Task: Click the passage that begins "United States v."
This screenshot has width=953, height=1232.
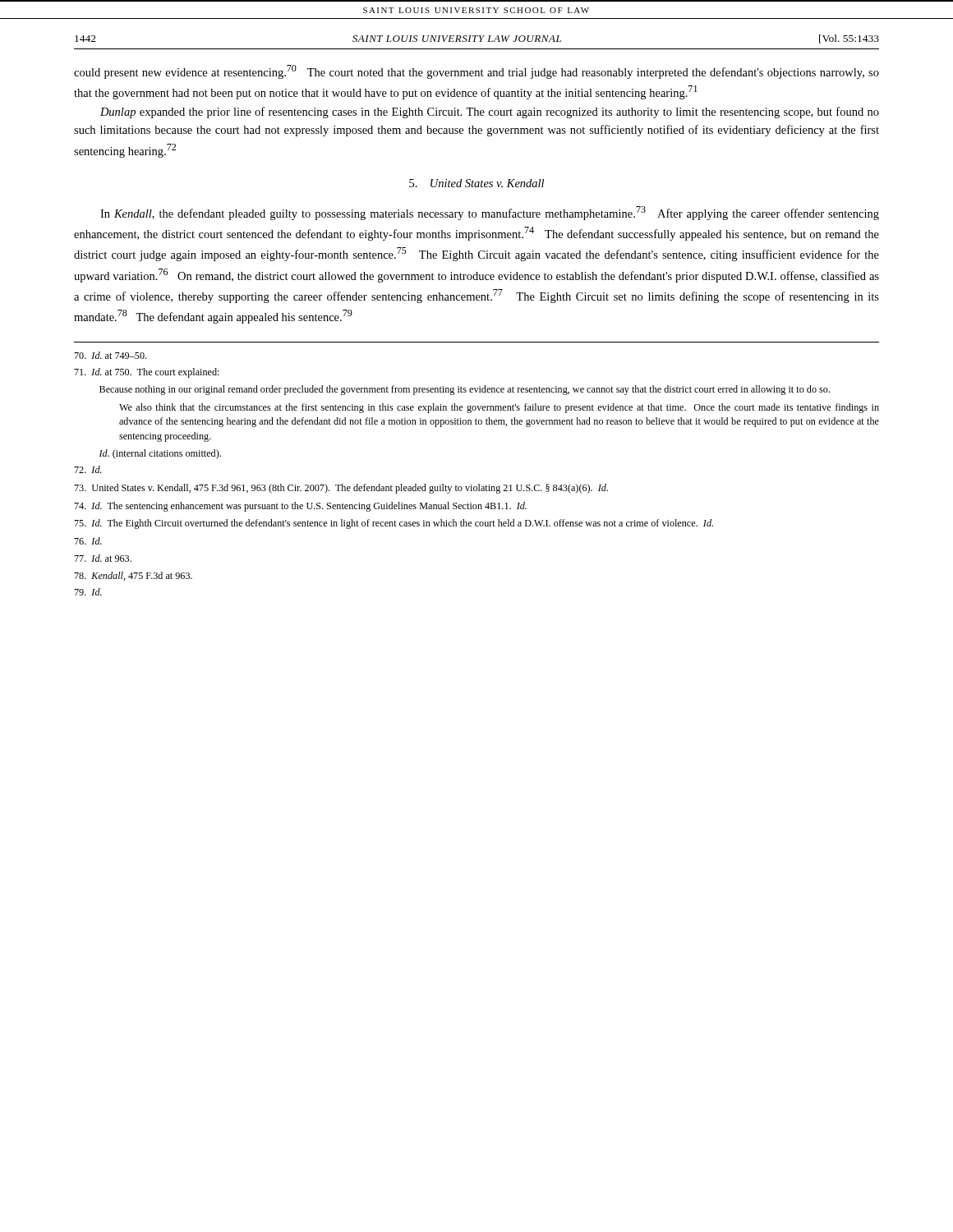Action: [341, 488]
